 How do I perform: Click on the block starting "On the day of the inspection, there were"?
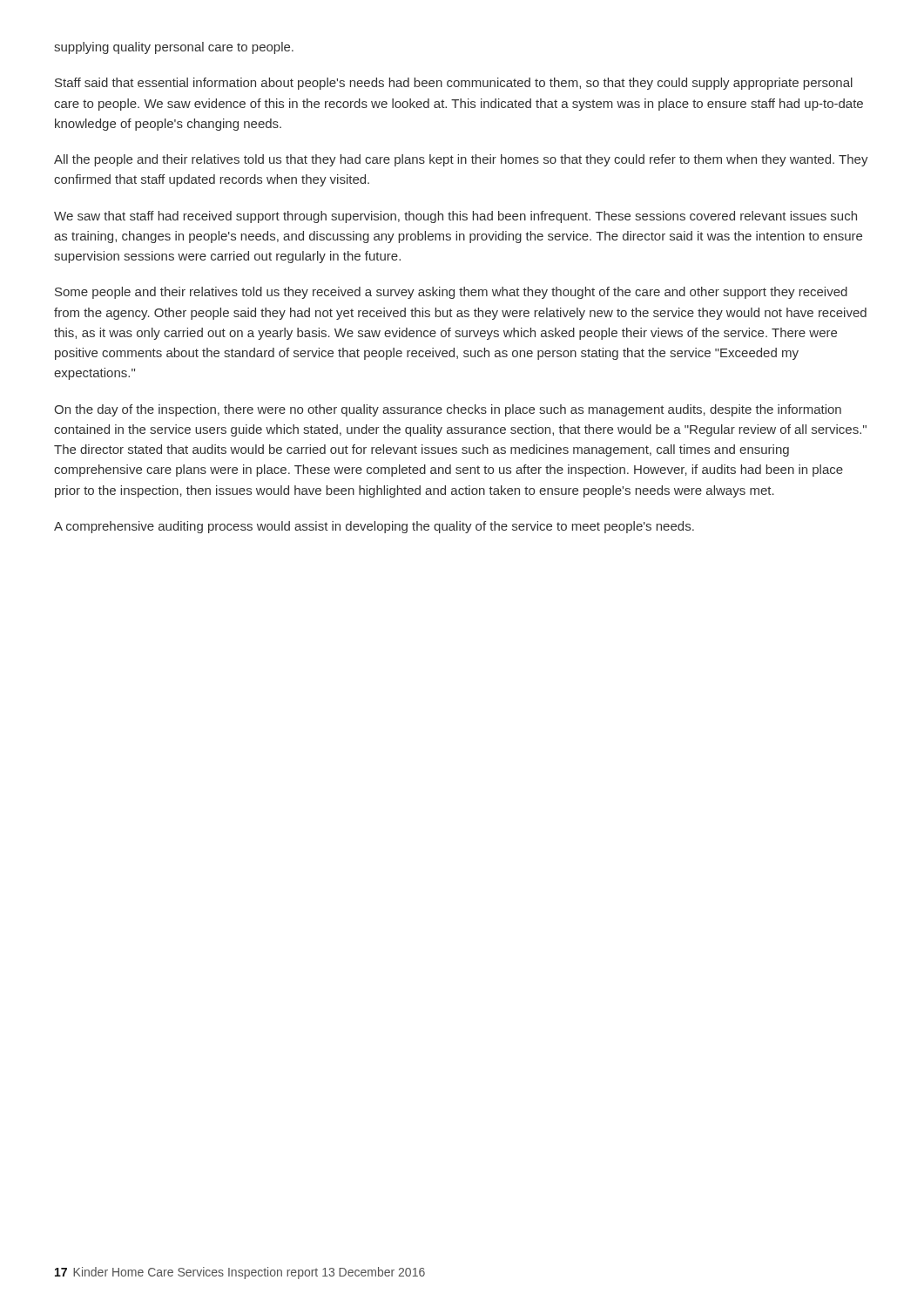(461, 449)
